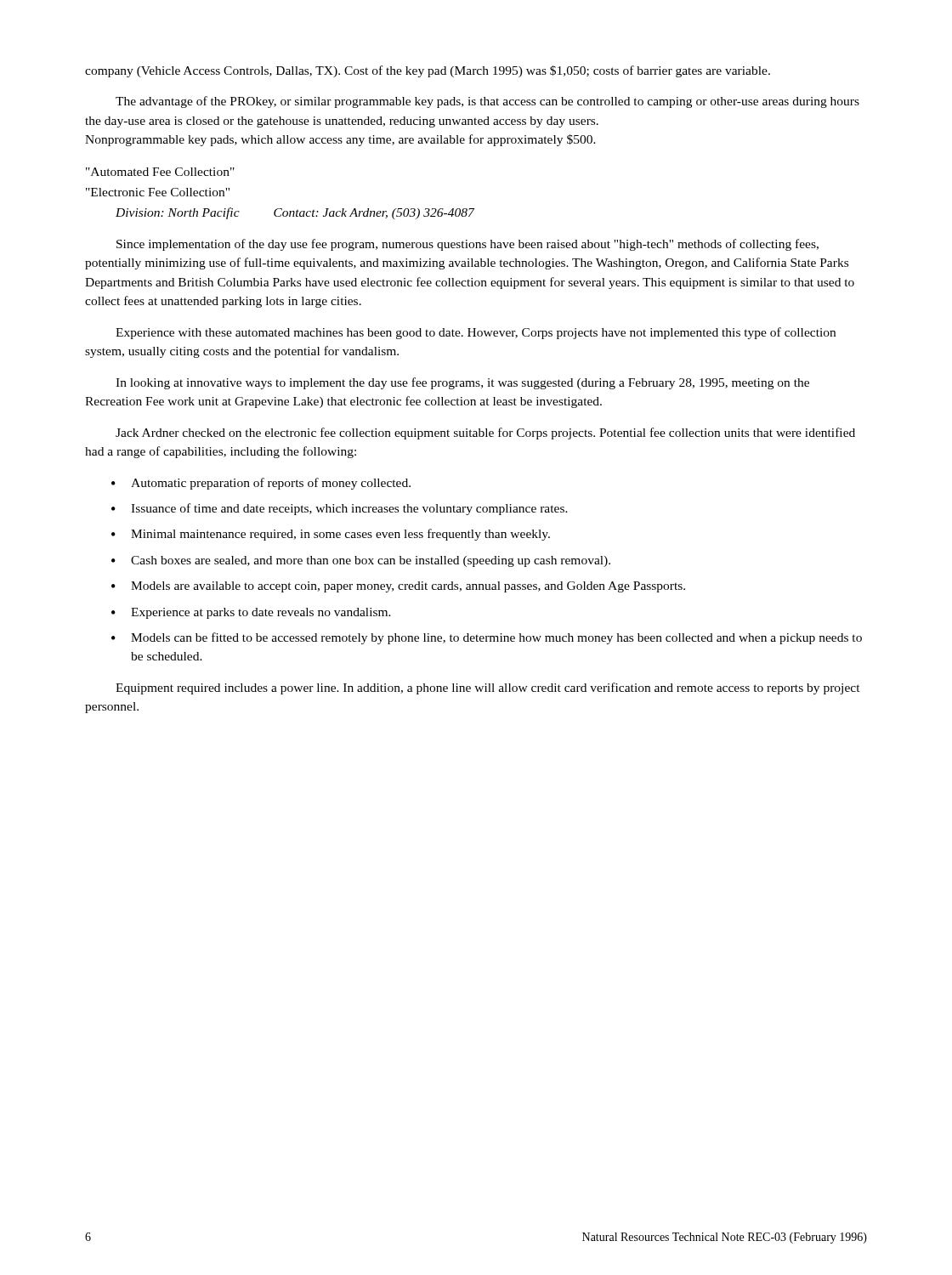Viewport: 952px width, 1275px height.
Task: Find the block starting "• Models are available"
Action: click(x=489, y=587)
